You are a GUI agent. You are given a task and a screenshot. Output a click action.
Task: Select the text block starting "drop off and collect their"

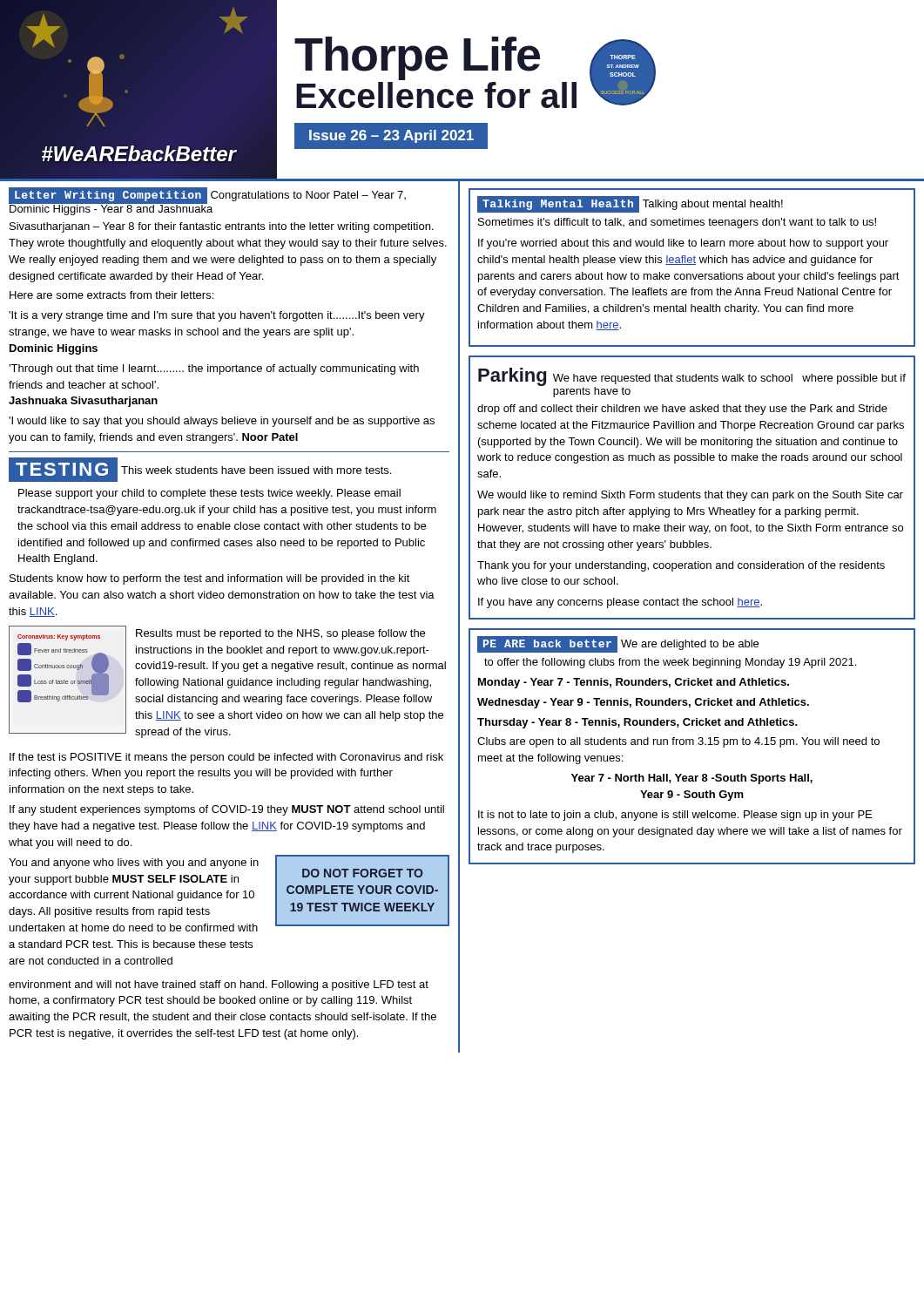click(692, 506)
